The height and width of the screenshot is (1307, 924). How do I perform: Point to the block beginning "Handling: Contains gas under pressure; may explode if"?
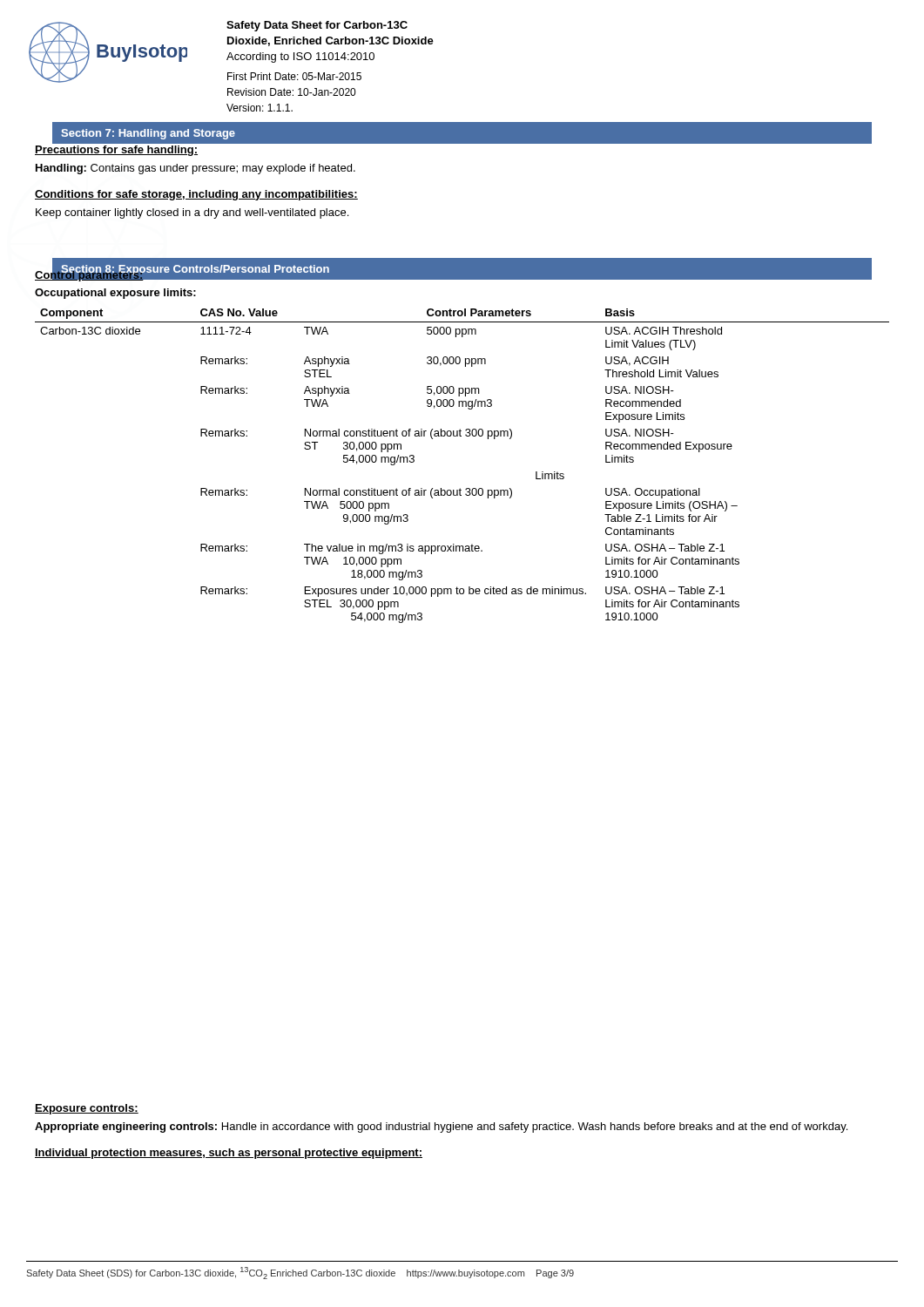click(195, 168)
